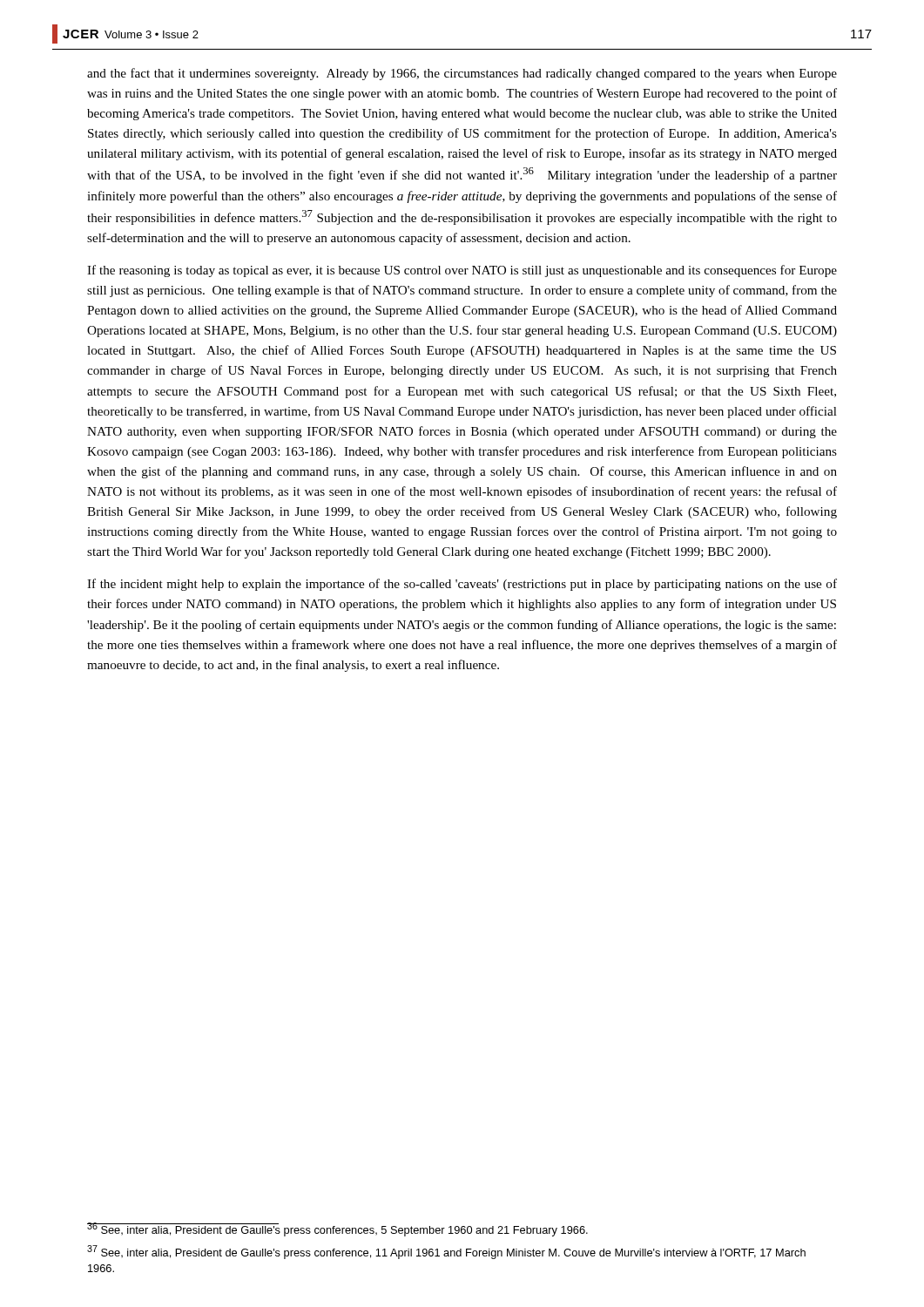Find the block on this page that starts "If the incident might help"
This screenshot has width=924, height=1307.
click(x=462, y=624)
